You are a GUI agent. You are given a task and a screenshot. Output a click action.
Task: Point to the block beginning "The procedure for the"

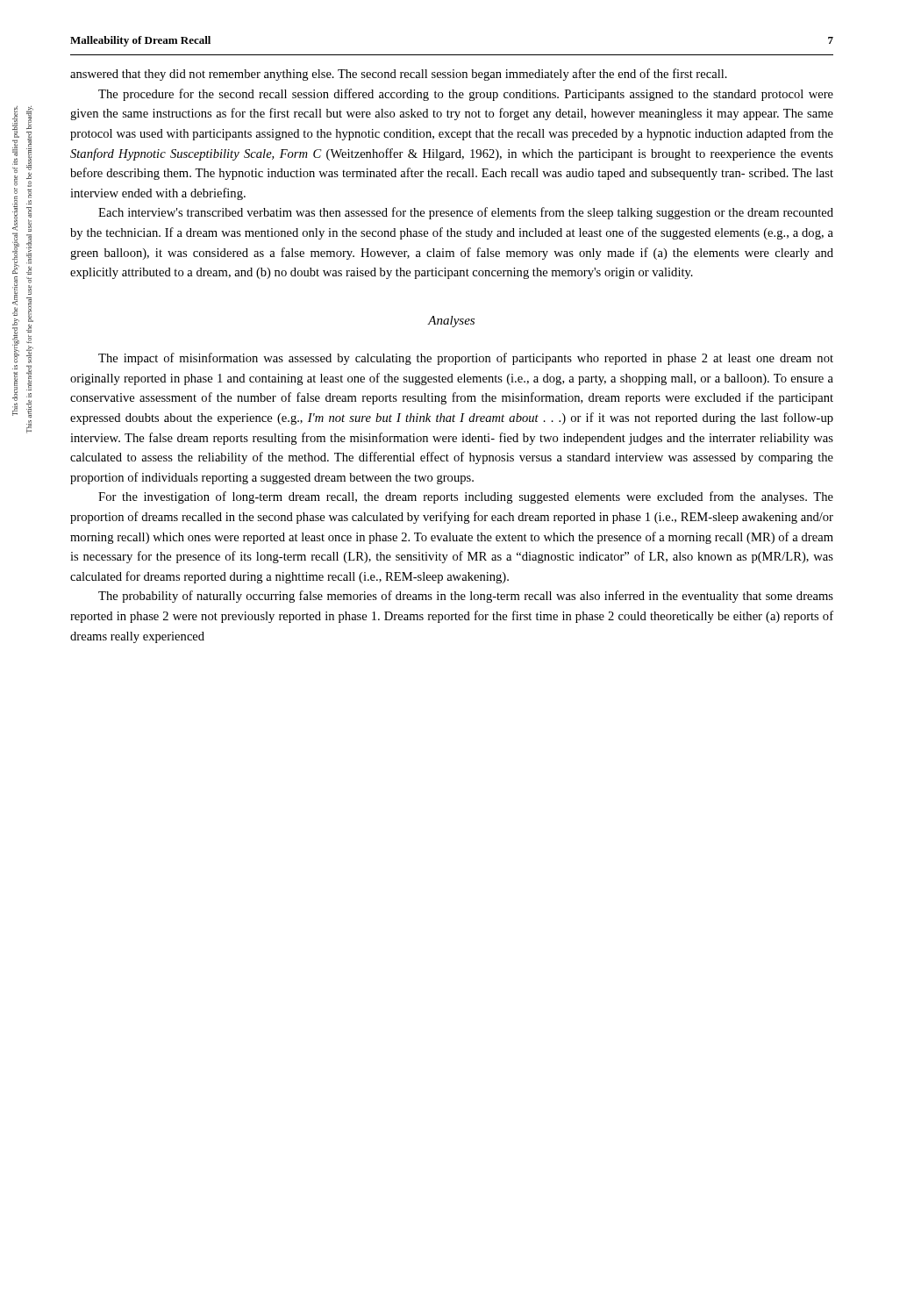pos(452,143)
